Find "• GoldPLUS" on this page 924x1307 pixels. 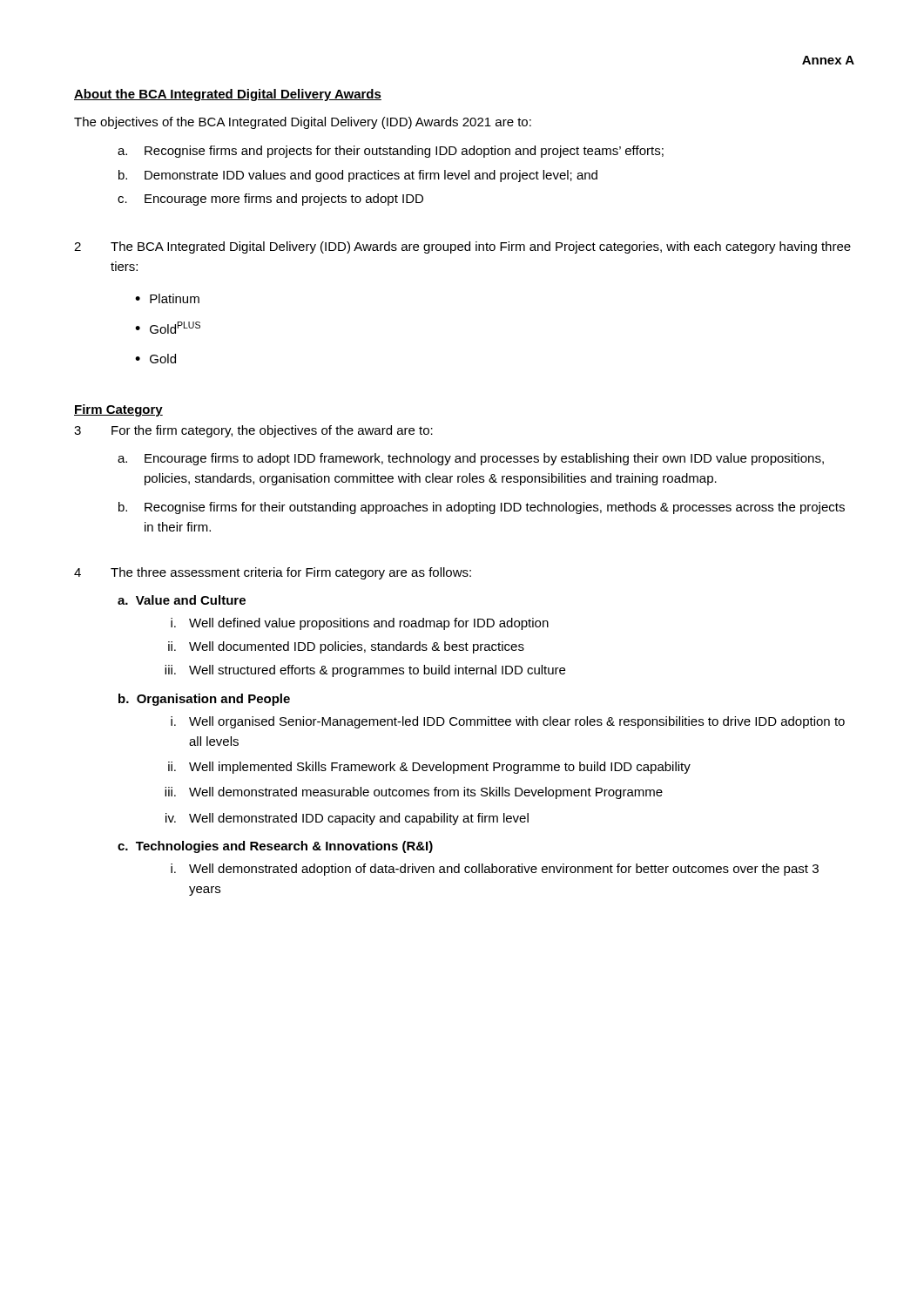tap(168, 329)
